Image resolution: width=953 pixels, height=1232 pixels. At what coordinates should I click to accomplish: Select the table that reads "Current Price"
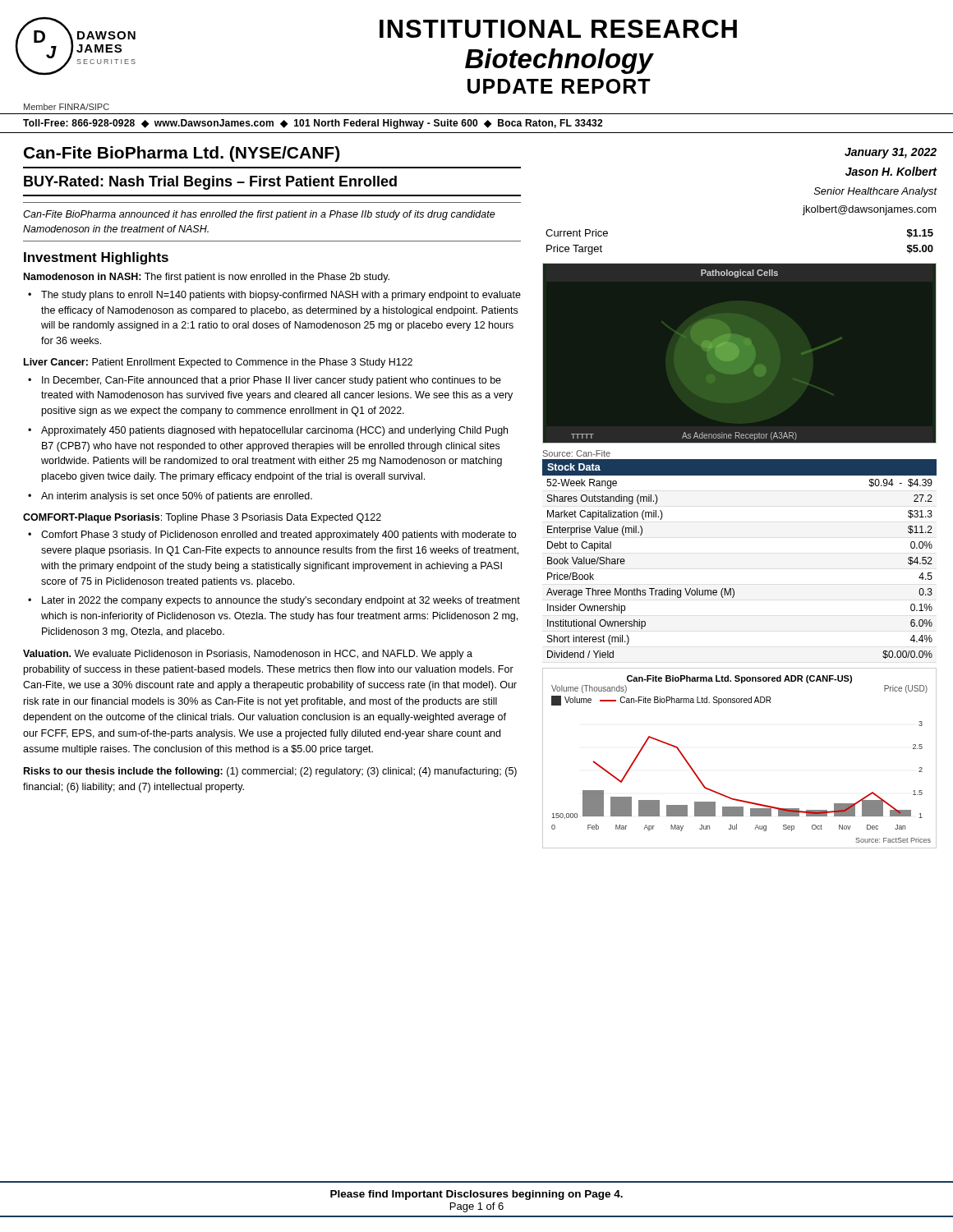coord(739,240)
